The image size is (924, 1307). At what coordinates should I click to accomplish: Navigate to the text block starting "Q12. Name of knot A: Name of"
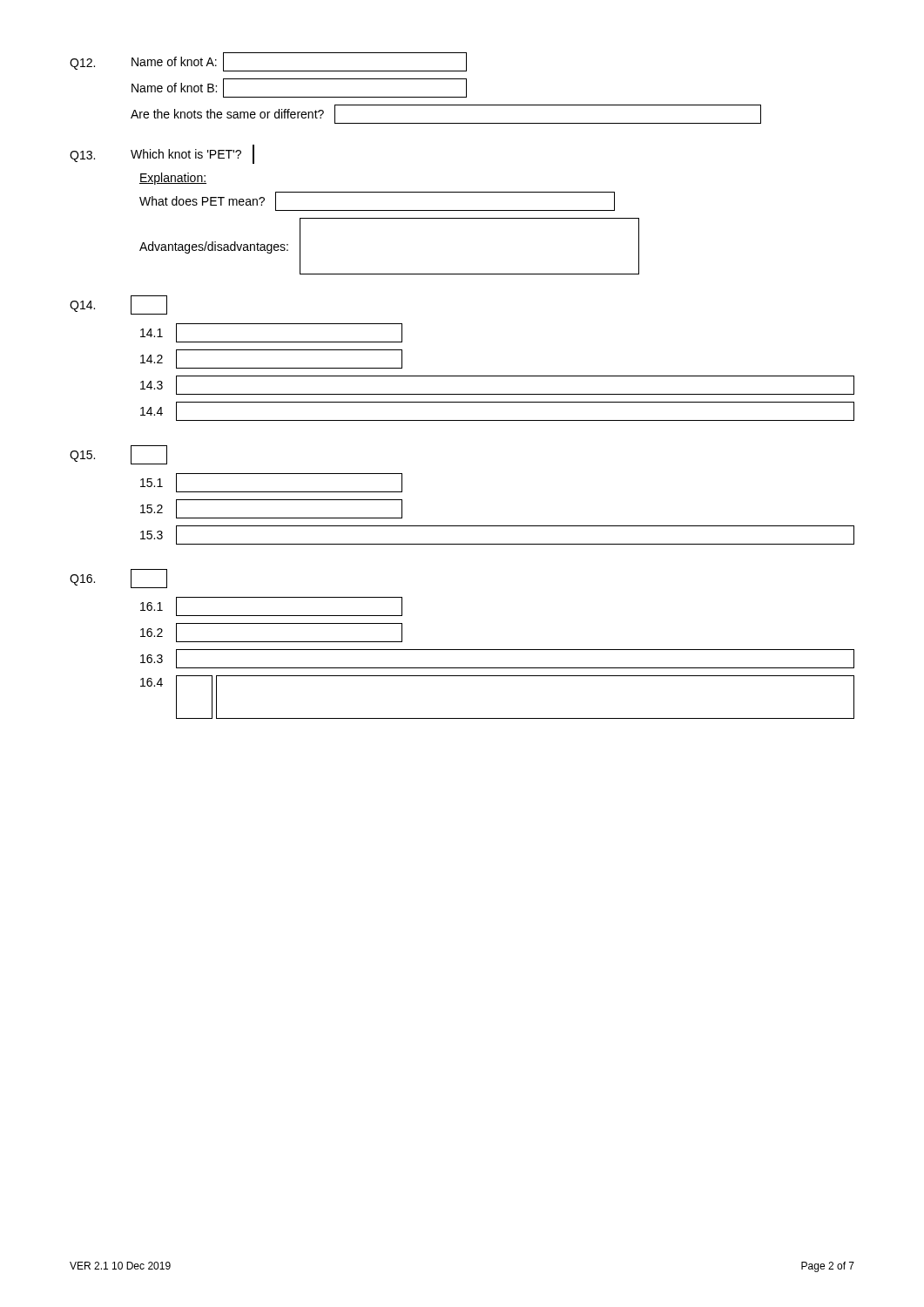click(462, 88)
